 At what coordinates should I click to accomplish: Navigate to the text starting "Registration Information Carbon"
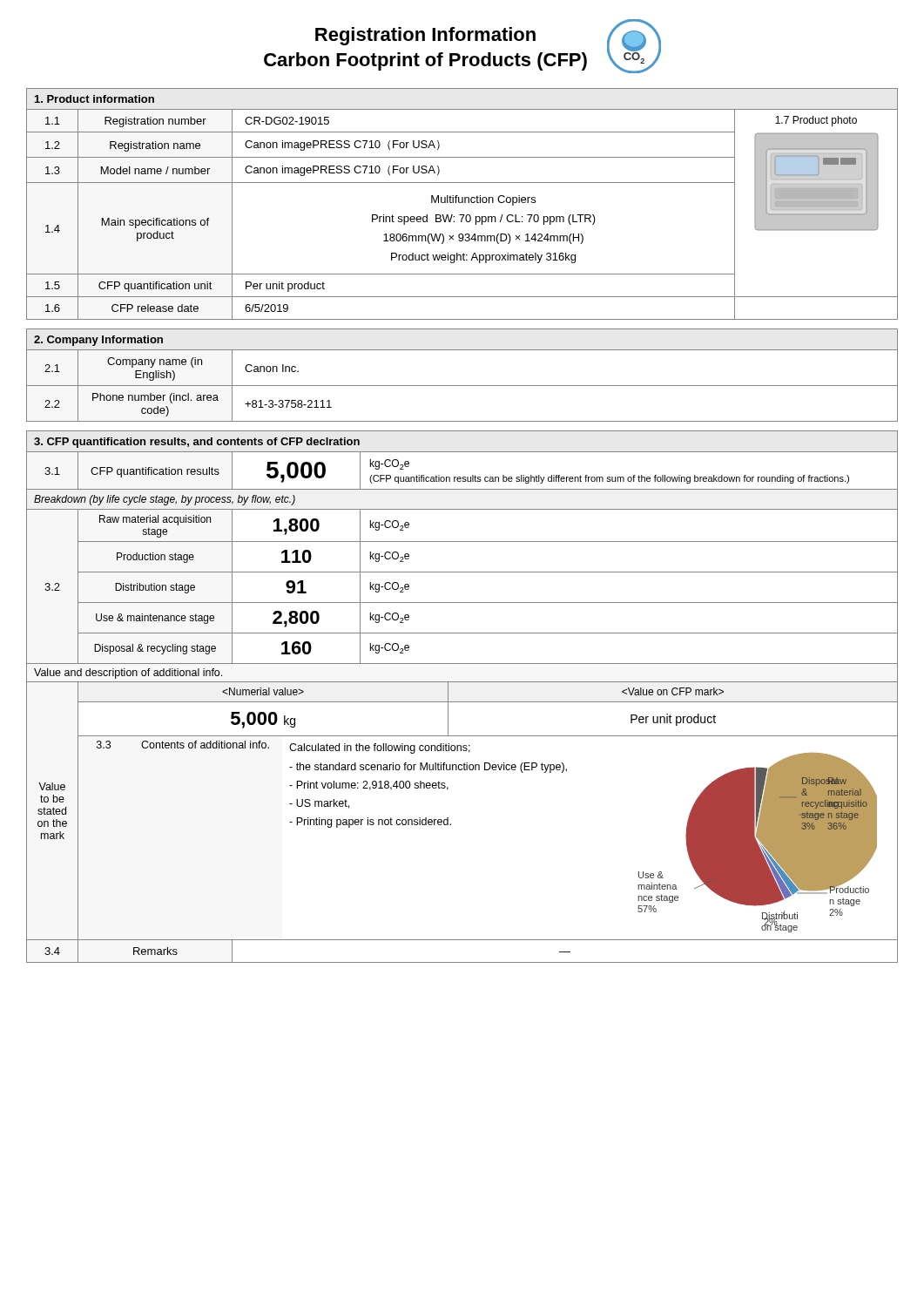click(x=462, y=48)
